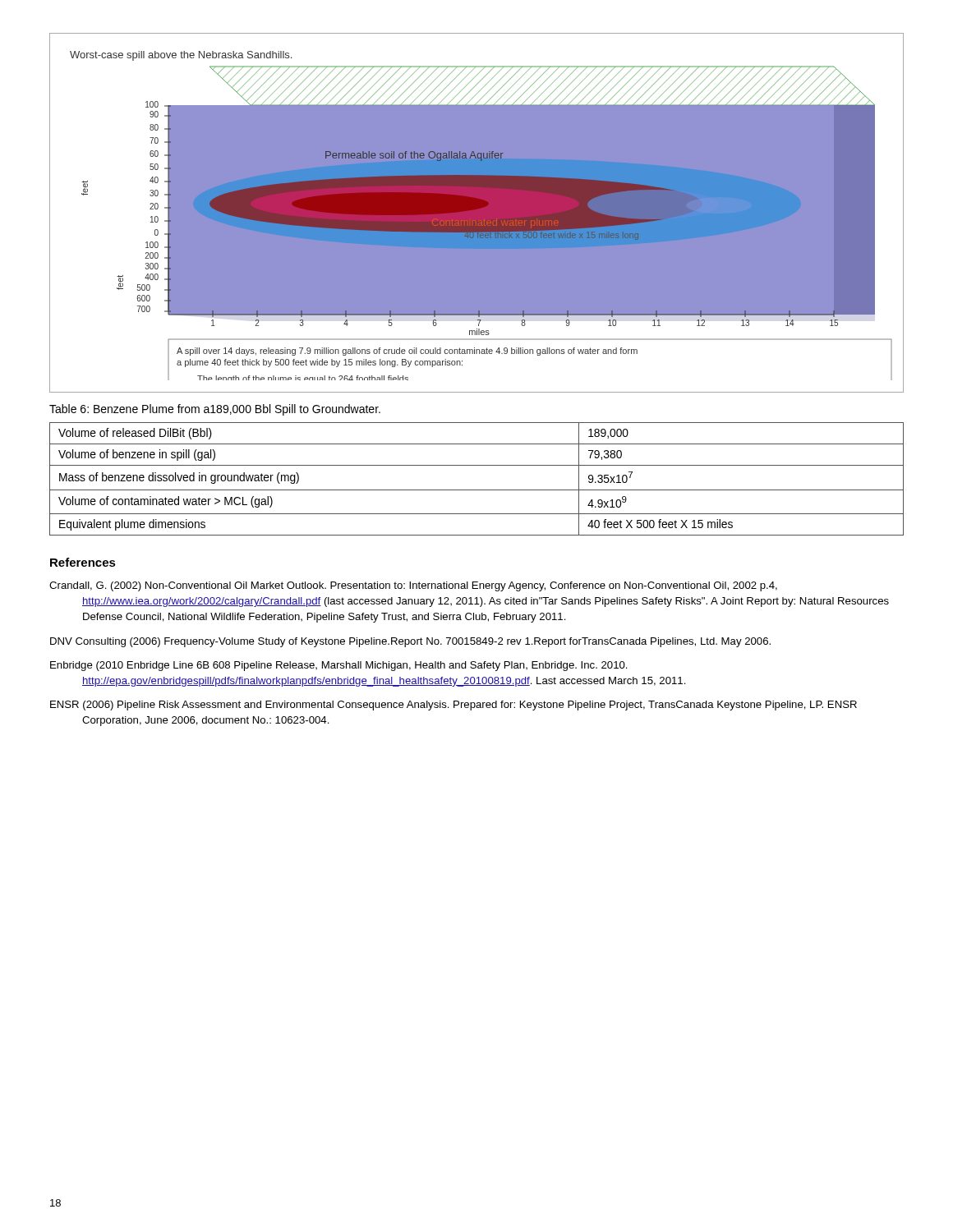
Task: Click on the table containing "Mass of benzene"
Action: 476,479
